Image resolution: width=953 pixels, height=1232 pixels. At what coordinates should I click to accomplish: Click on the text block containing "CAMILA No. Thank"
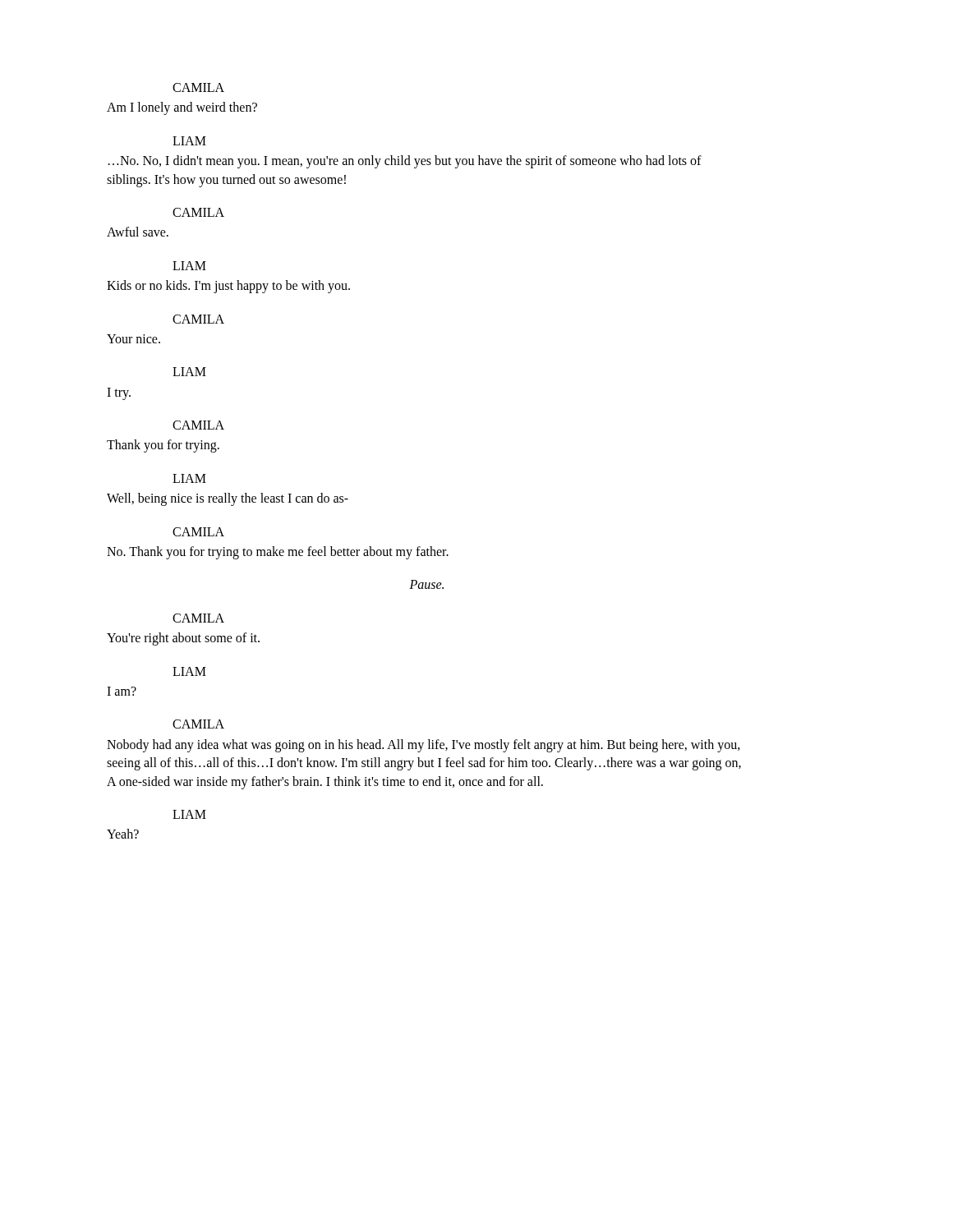tap(427, 542)
